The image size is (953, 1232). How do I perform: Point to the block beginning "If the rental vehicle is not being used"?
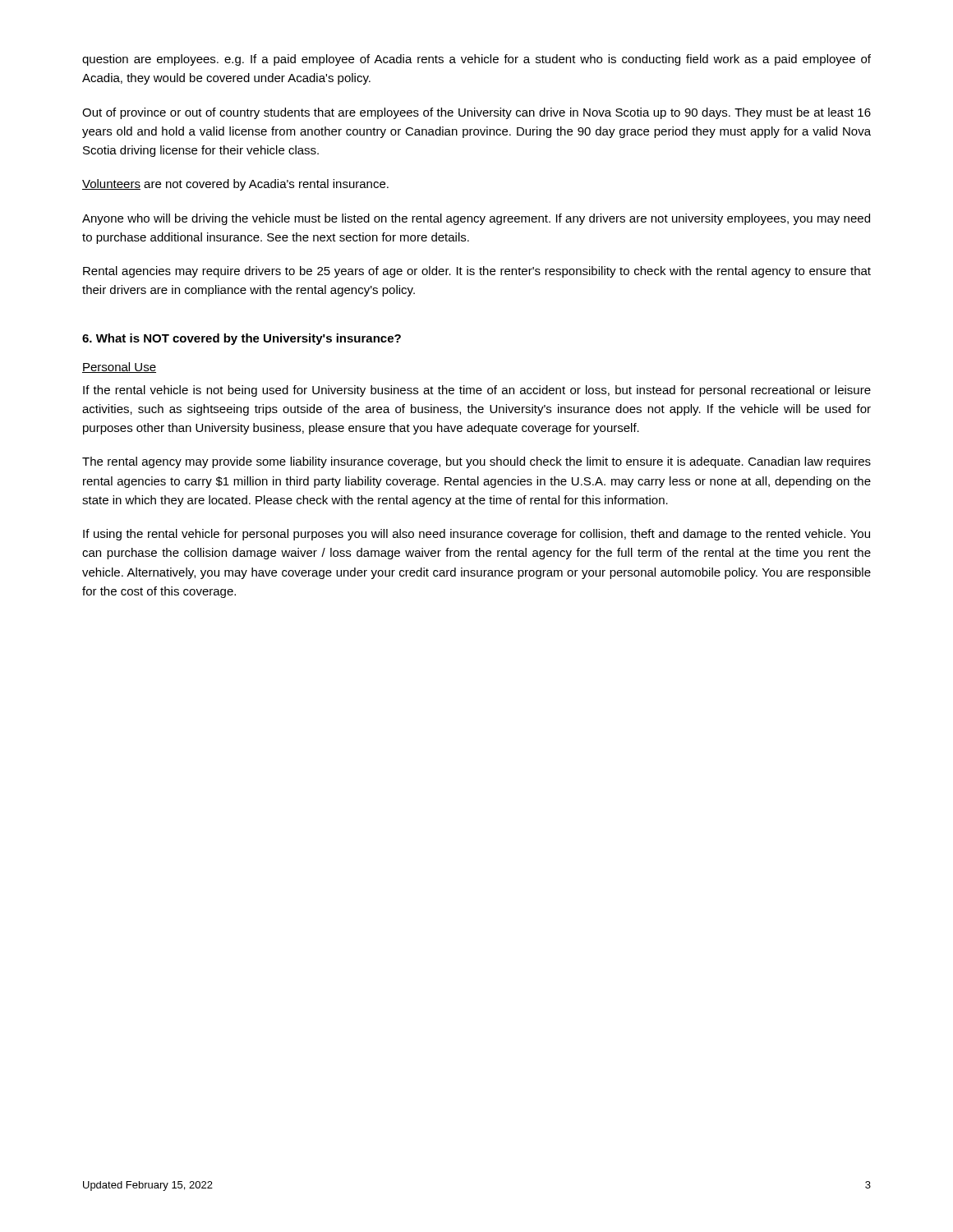pos(476,408)
